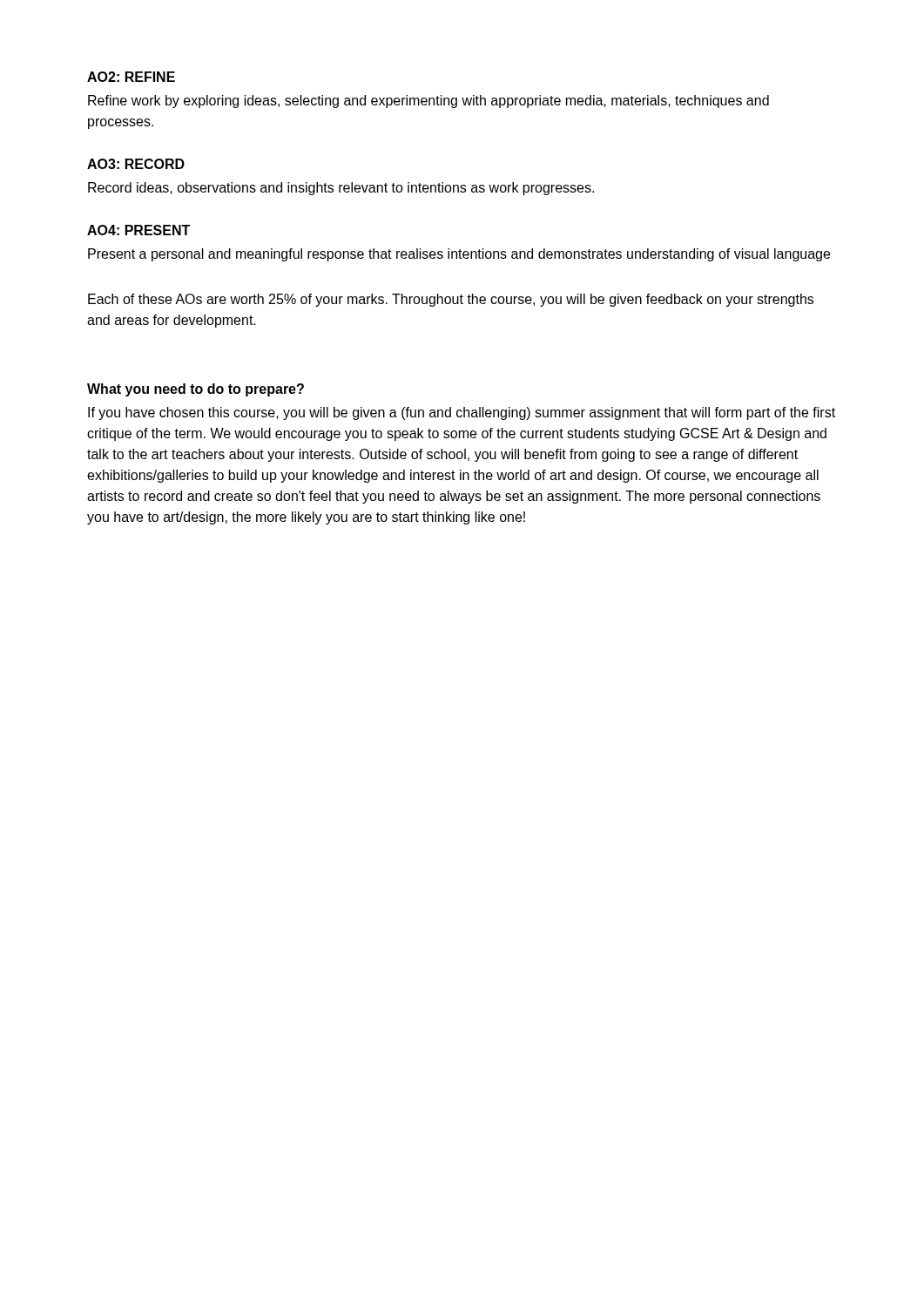This screenshot has height=1307, width=924.
Task: Point to the block starting "AO3: RECORD"
Action: pyautogui.click(x=136, y=165)
